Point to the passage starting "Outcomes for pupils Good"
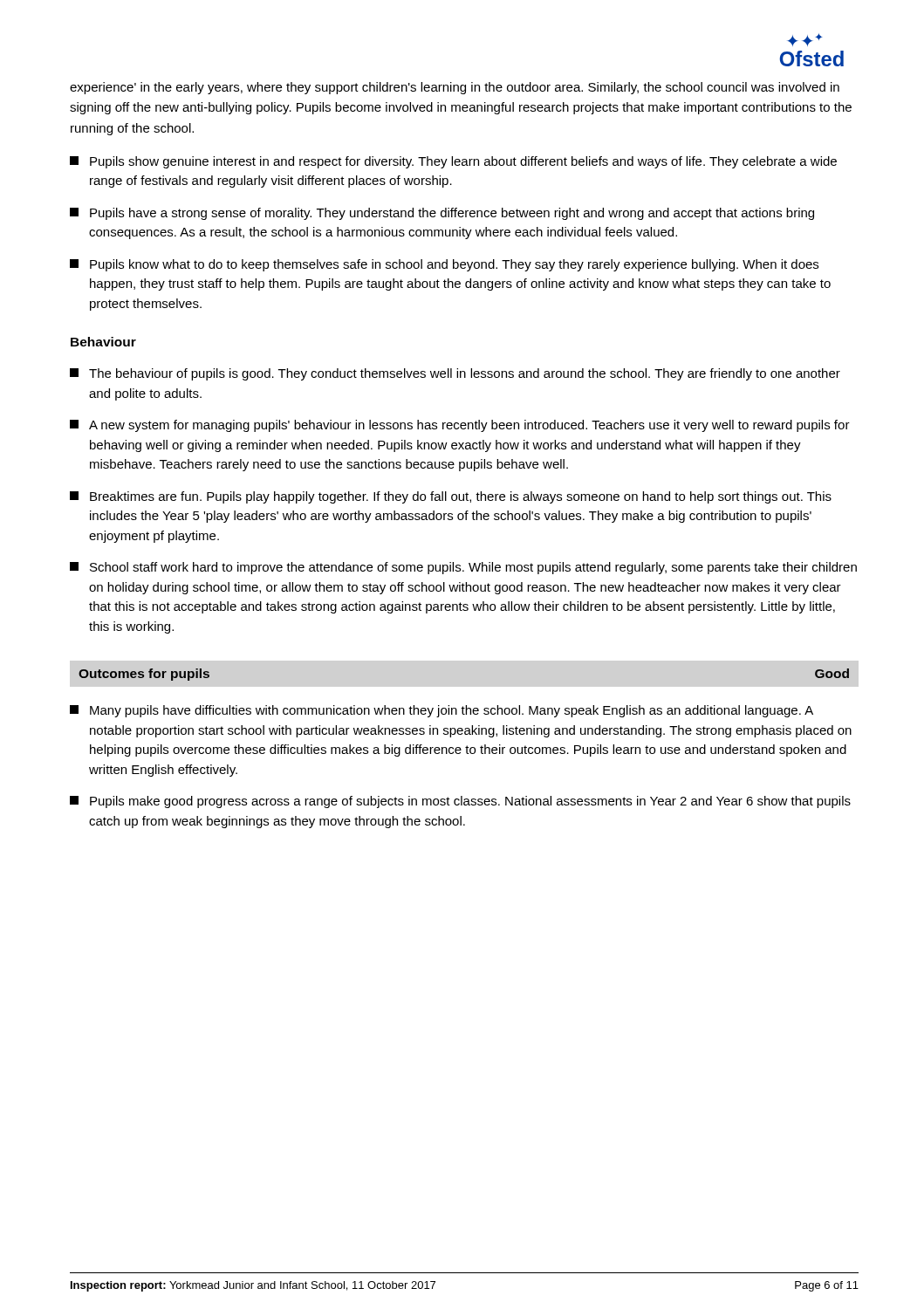924x1309 pixels. [x=141, y=674]
